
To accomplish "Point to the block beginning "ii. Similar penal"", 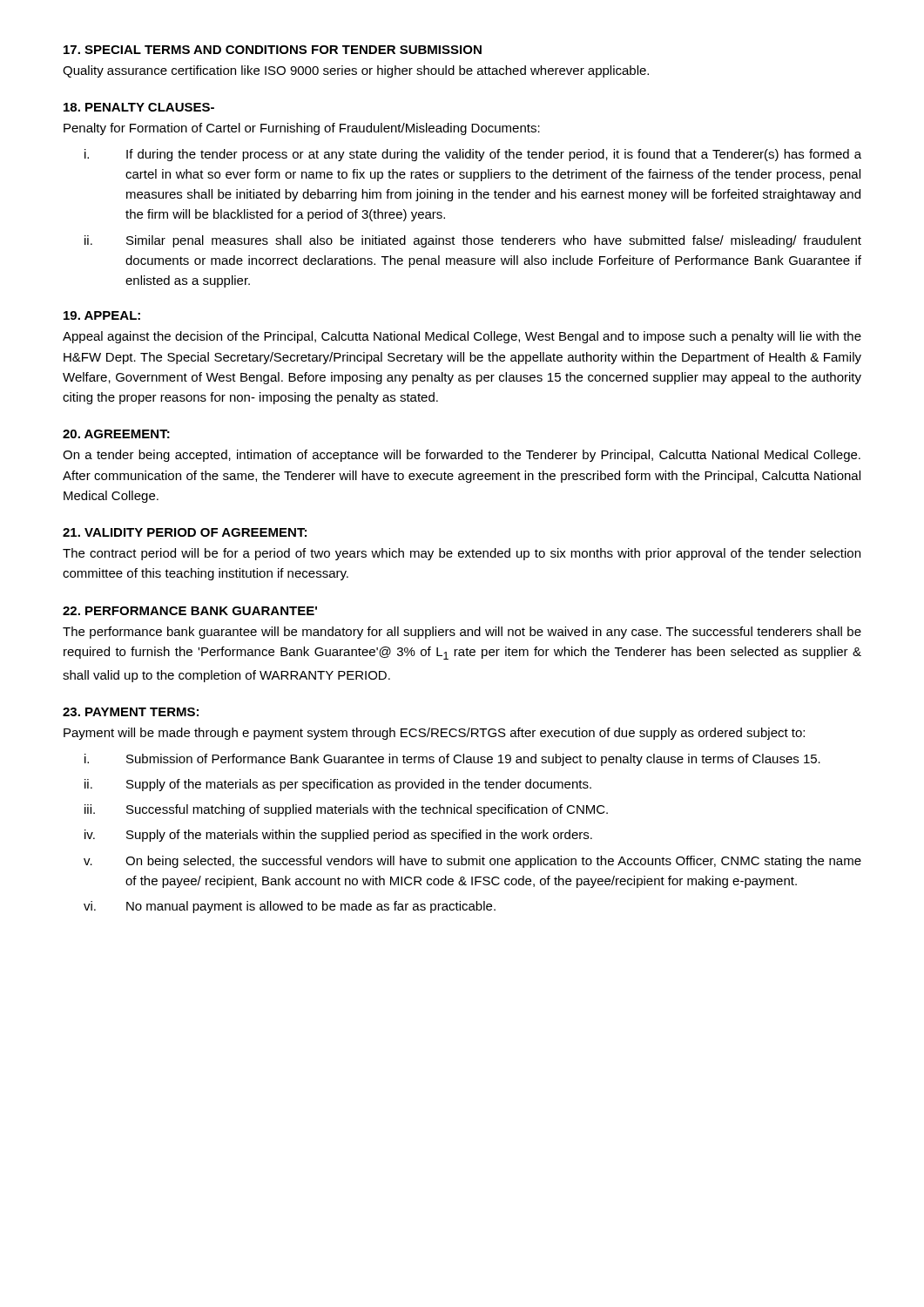I will [x=462, y=260].
